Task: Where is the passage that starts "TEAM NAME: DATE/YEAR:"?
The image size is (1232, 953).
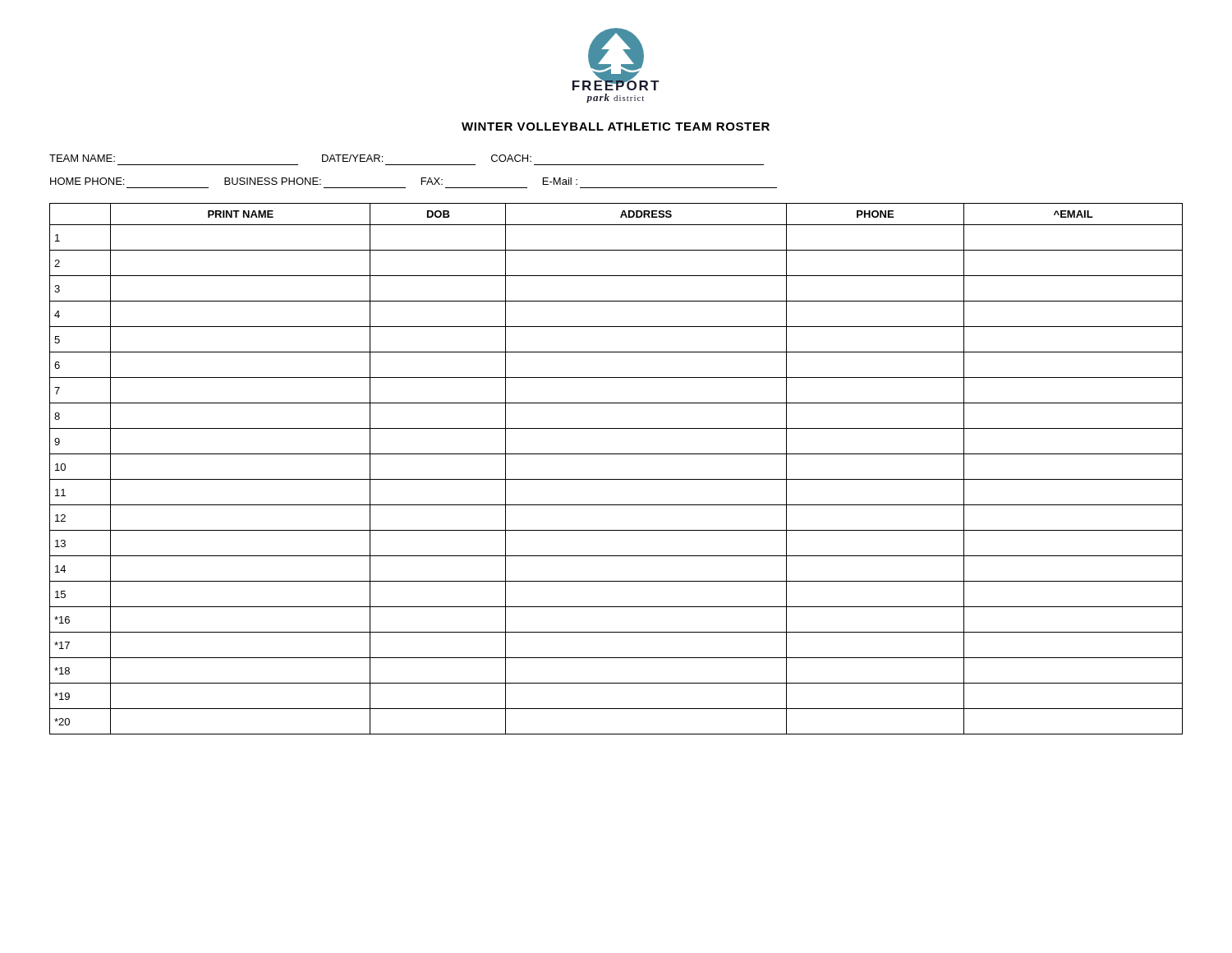Action: click(x=406, y=159)
